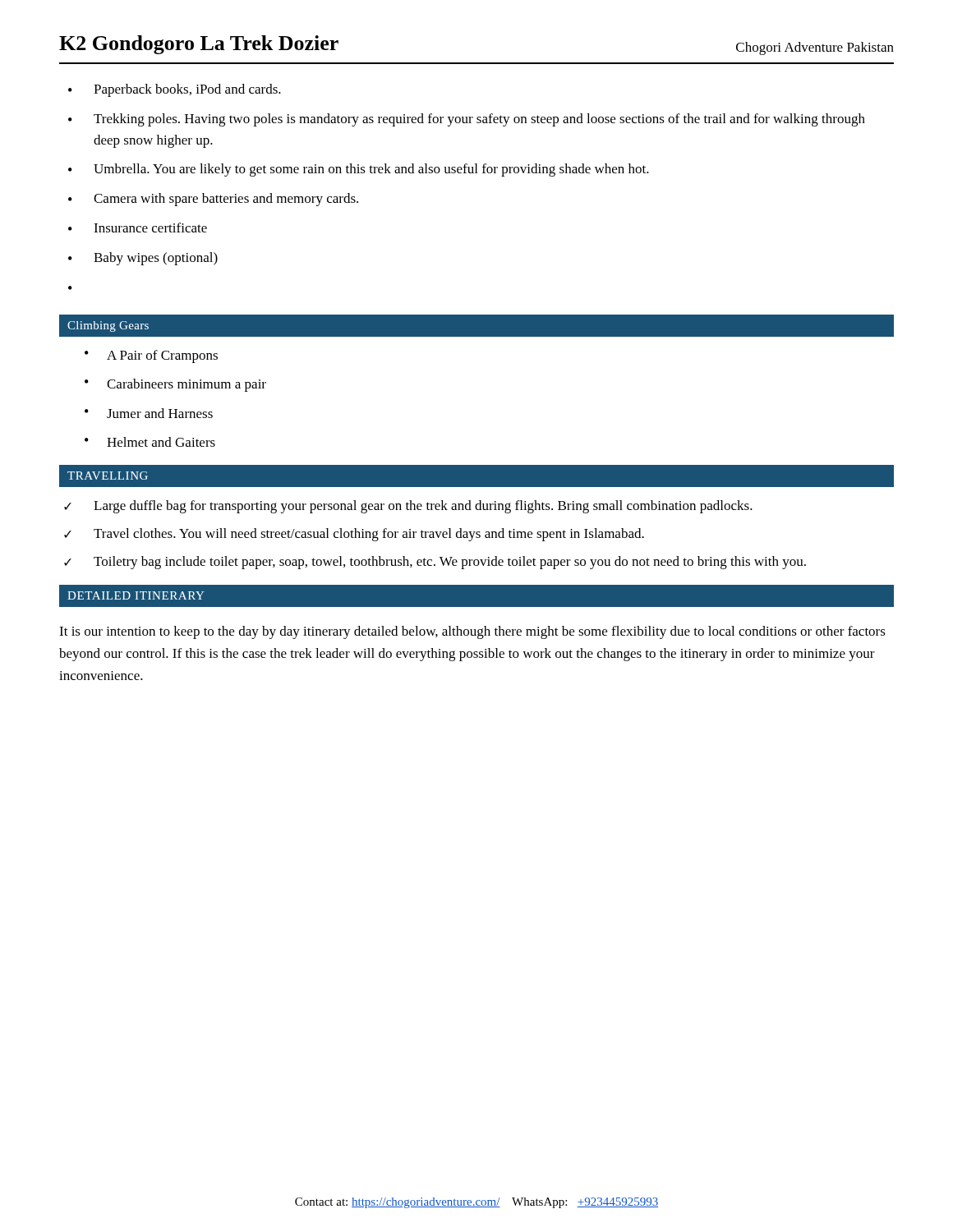Find the list item with the text "• Umbrella. You"
This screenshot has height=1232, width=953.
click(x=481, y=170)
